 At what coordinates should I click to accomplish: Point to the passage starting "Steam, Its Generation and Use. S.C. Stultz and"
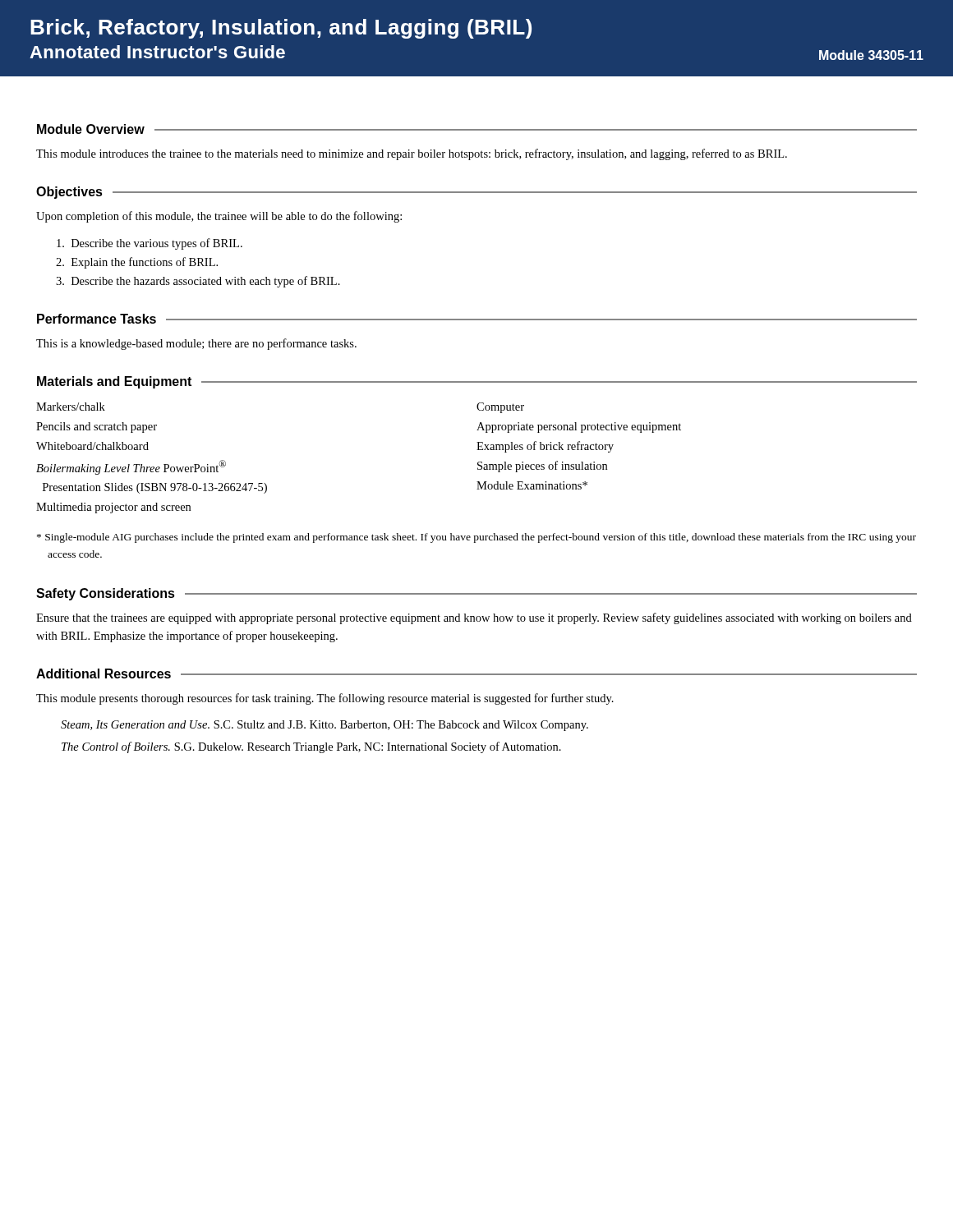click(325, 725)
